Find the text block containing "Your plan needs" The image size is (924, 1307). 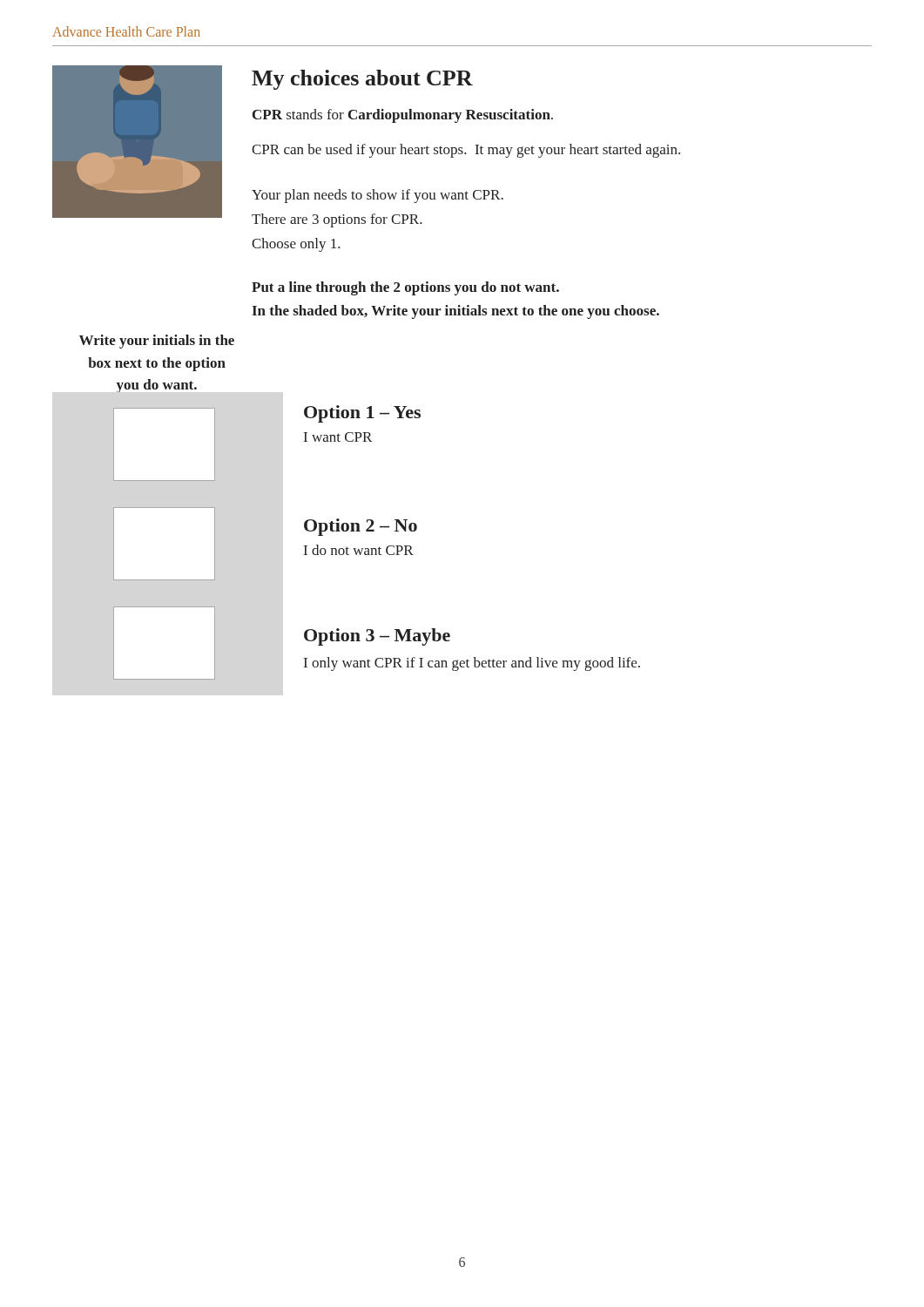pyautogui.click(x=378, y=219)
